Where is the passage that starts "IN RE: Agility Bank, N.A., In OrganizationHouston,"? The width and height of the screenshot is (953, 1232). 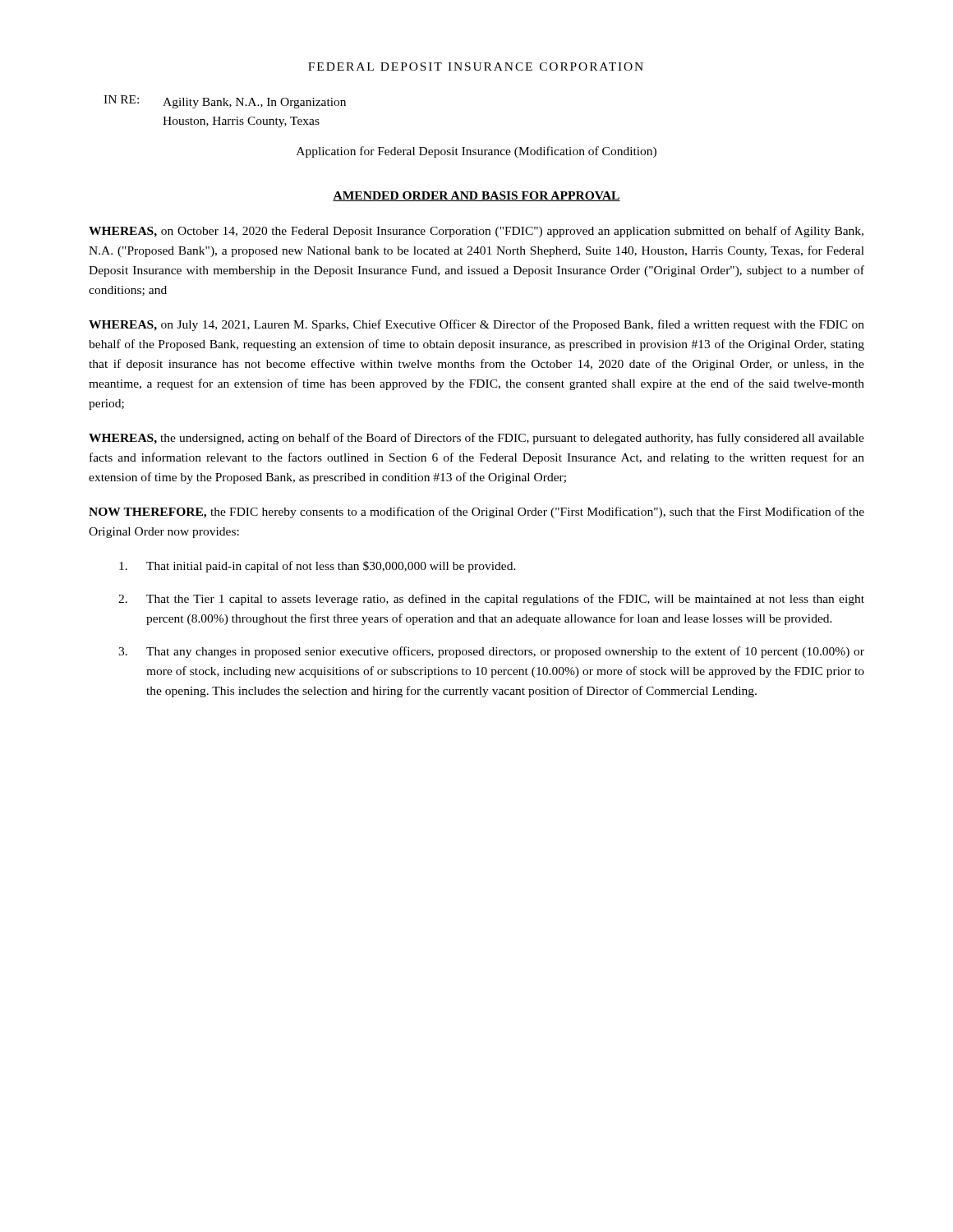click(x=225, y=111)
